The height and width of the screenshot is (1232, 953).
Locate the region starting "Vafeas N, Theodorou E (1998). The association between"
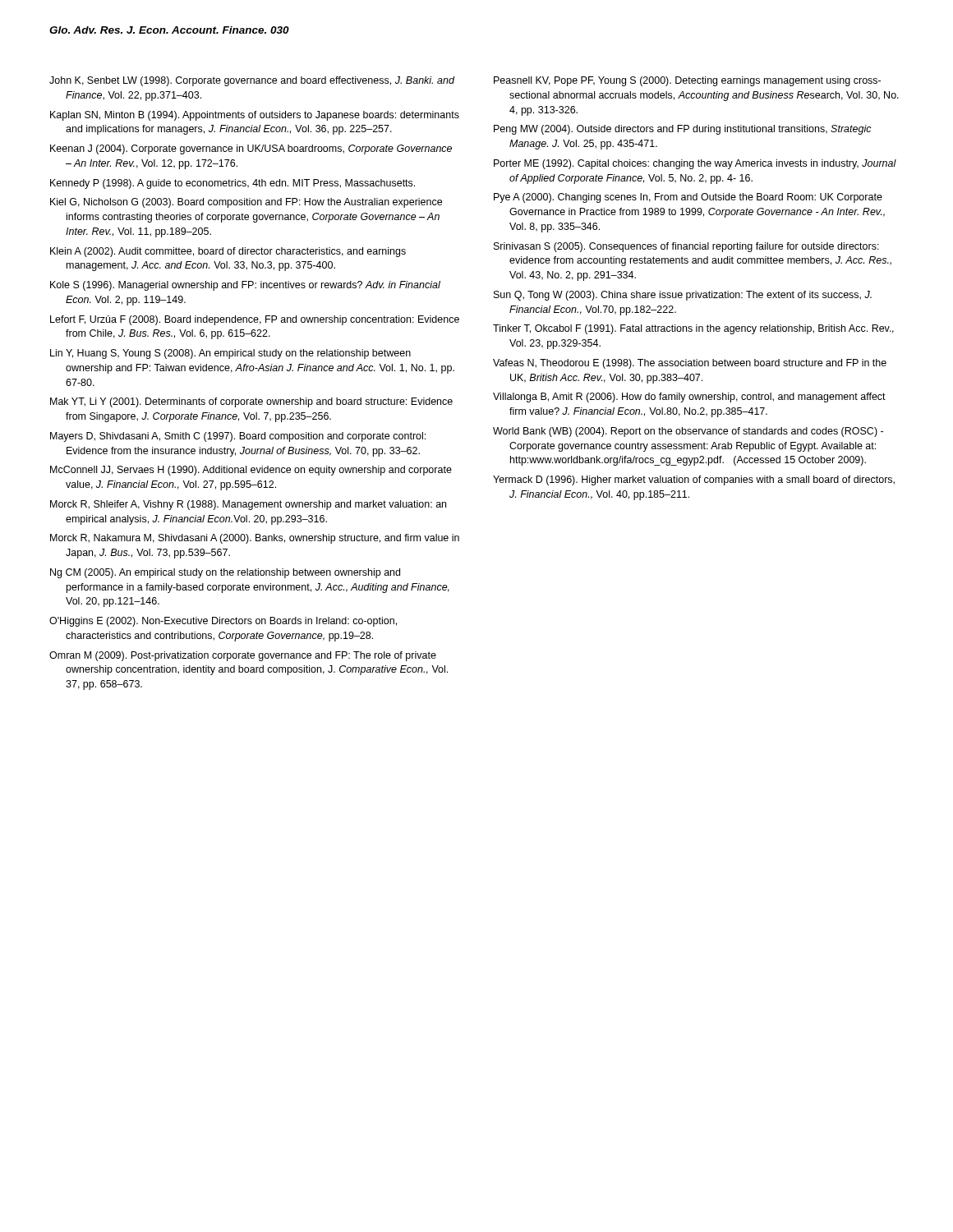pos(690,370)
